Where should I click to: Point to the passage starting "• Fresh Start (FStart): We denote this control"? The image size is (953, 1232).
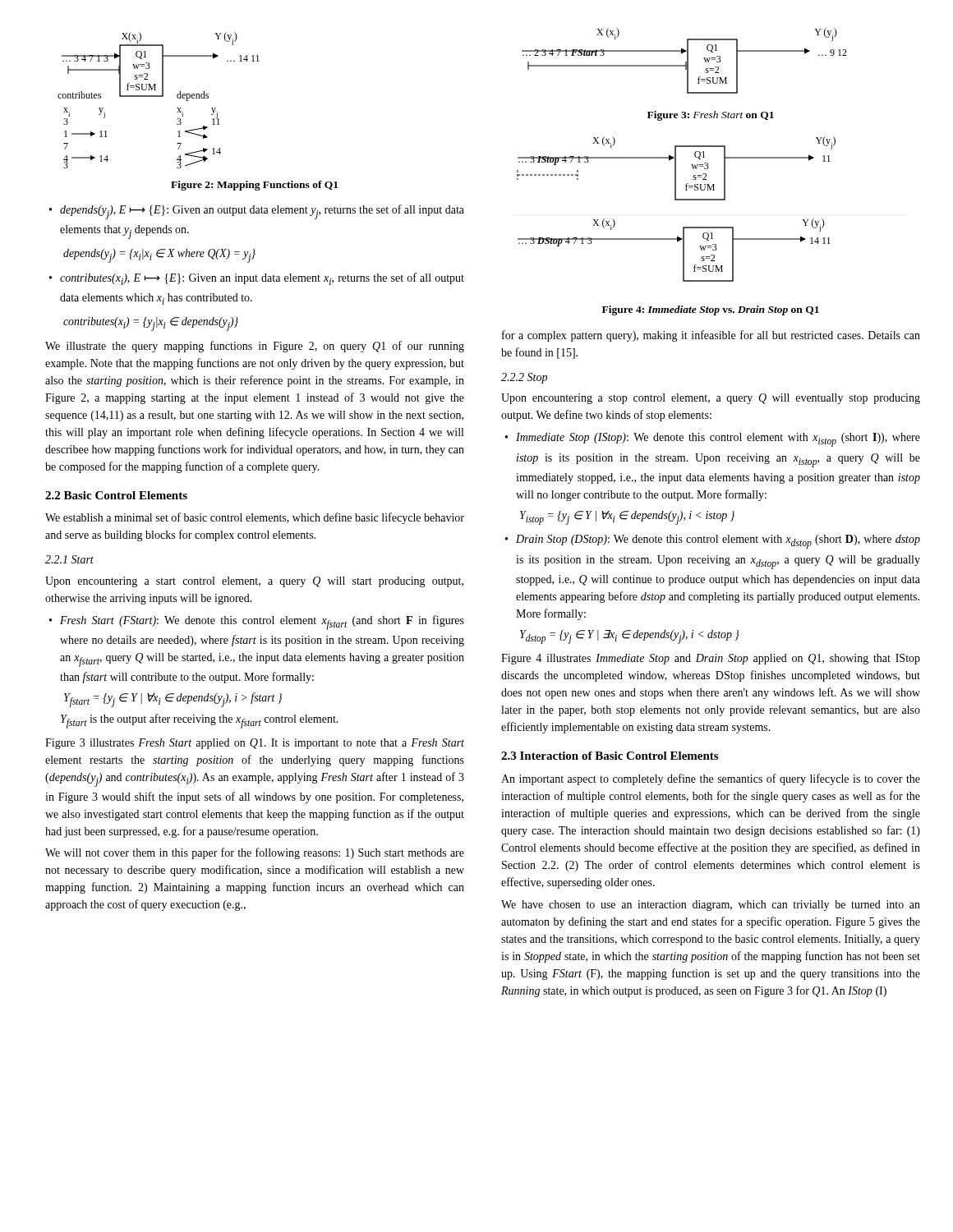[262, 648]
